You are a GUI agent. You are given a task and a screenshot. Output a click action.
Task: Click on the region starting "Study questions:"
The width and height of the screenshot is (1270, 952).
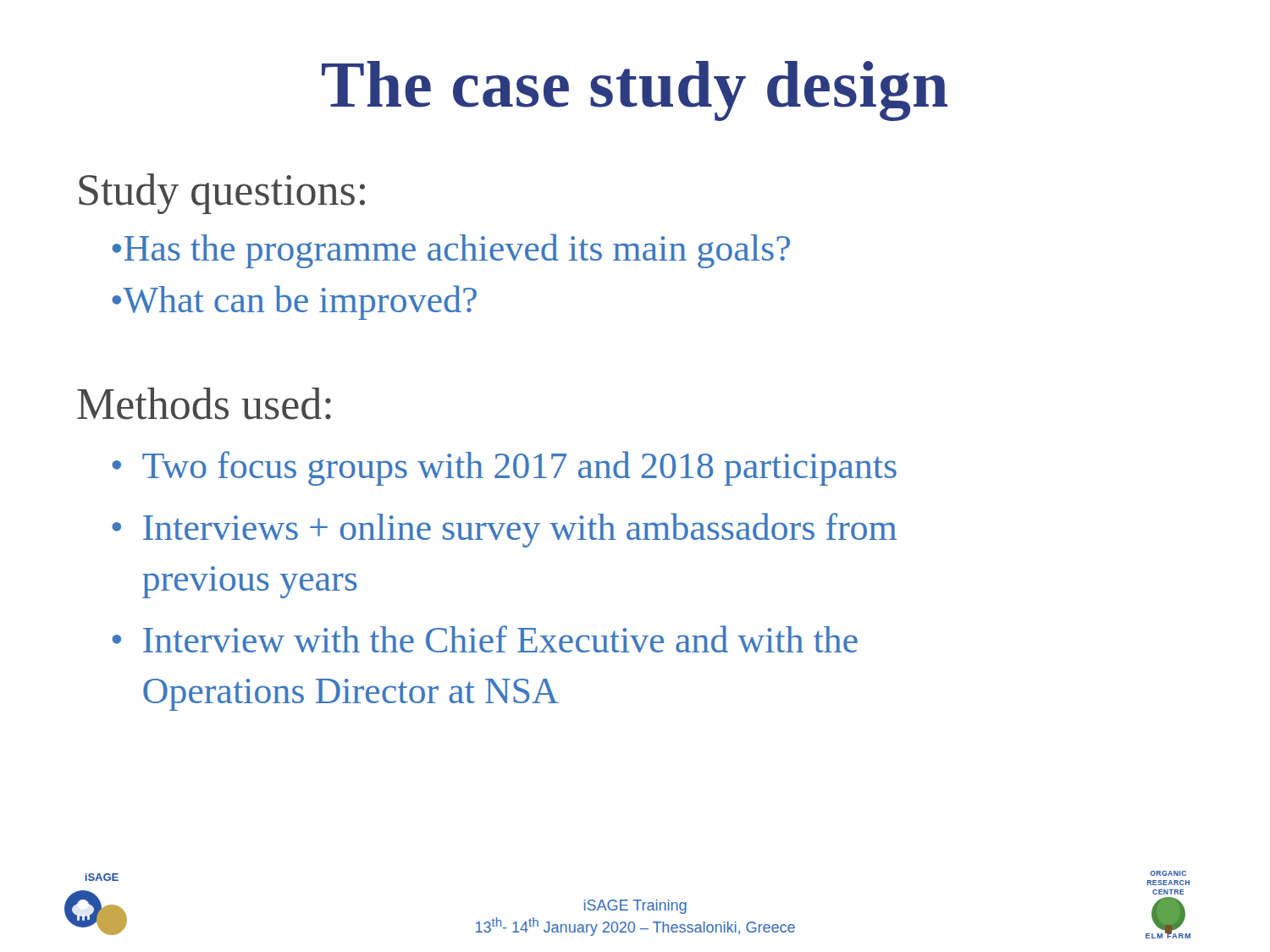click(222, 190)
